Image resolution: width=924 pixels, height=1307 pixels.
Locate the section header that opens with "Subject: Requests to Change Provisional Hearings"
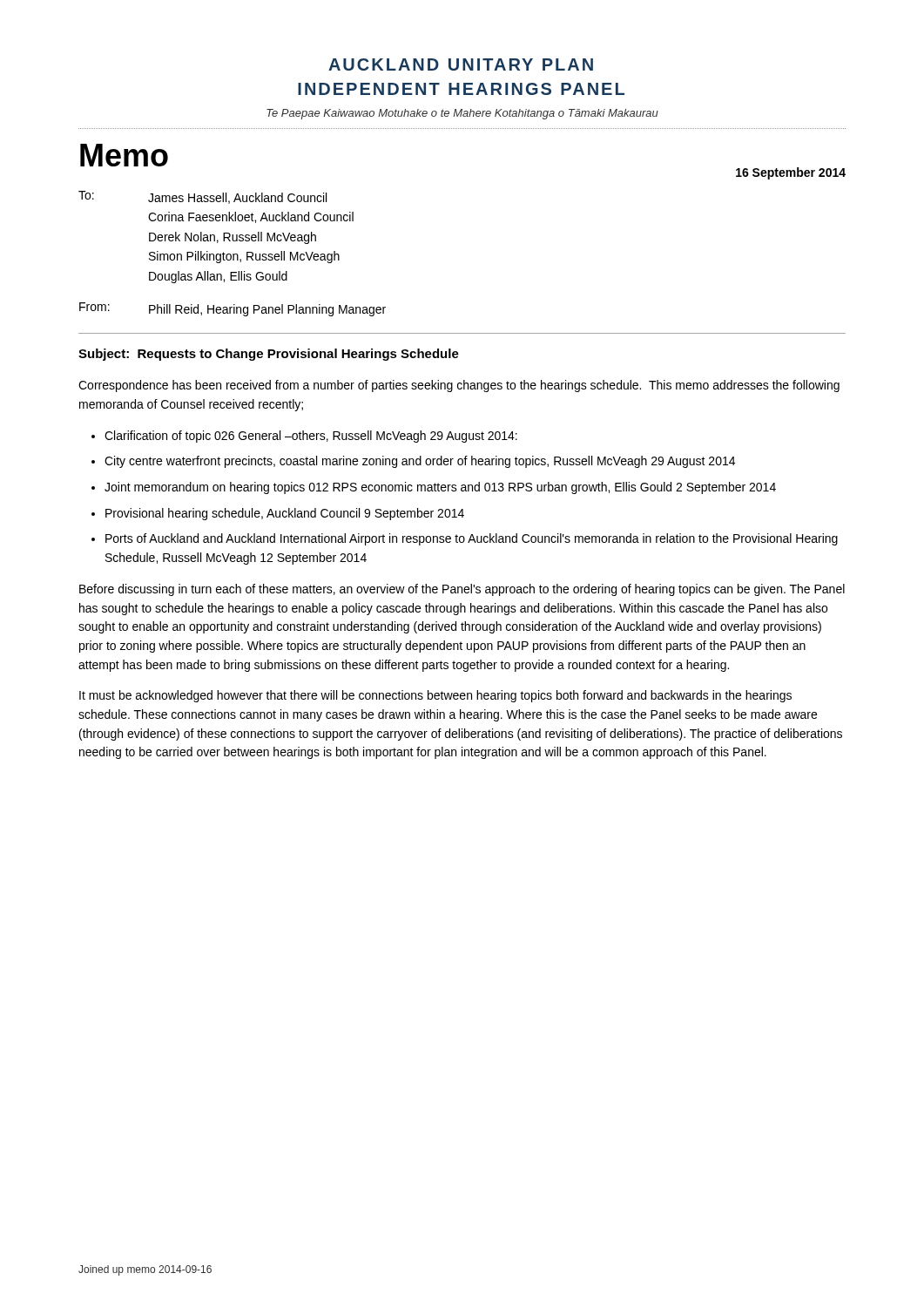coord(269,354)
